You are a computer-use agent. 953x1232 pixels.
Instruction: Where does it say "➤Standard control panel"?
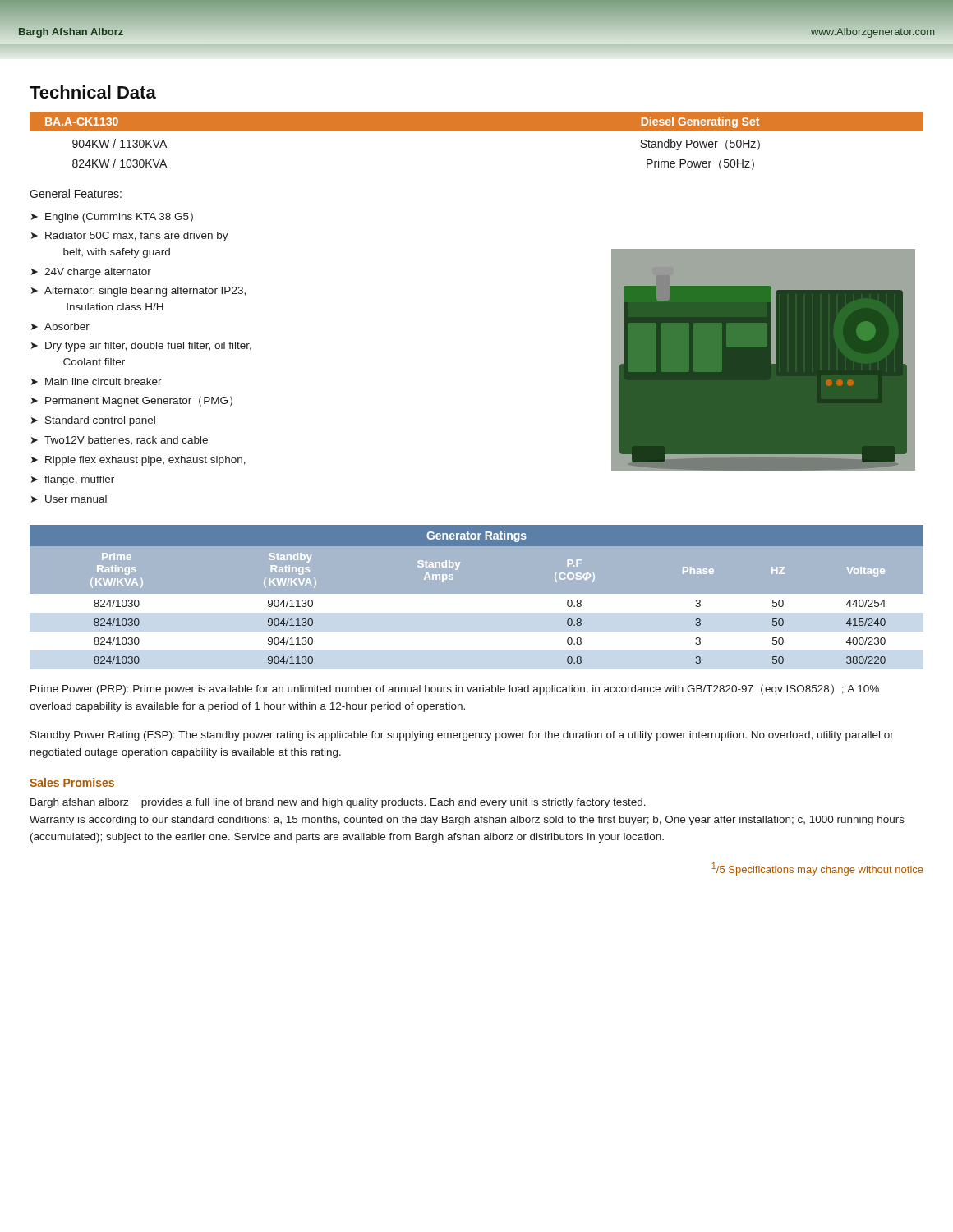(x=93, y=421)
